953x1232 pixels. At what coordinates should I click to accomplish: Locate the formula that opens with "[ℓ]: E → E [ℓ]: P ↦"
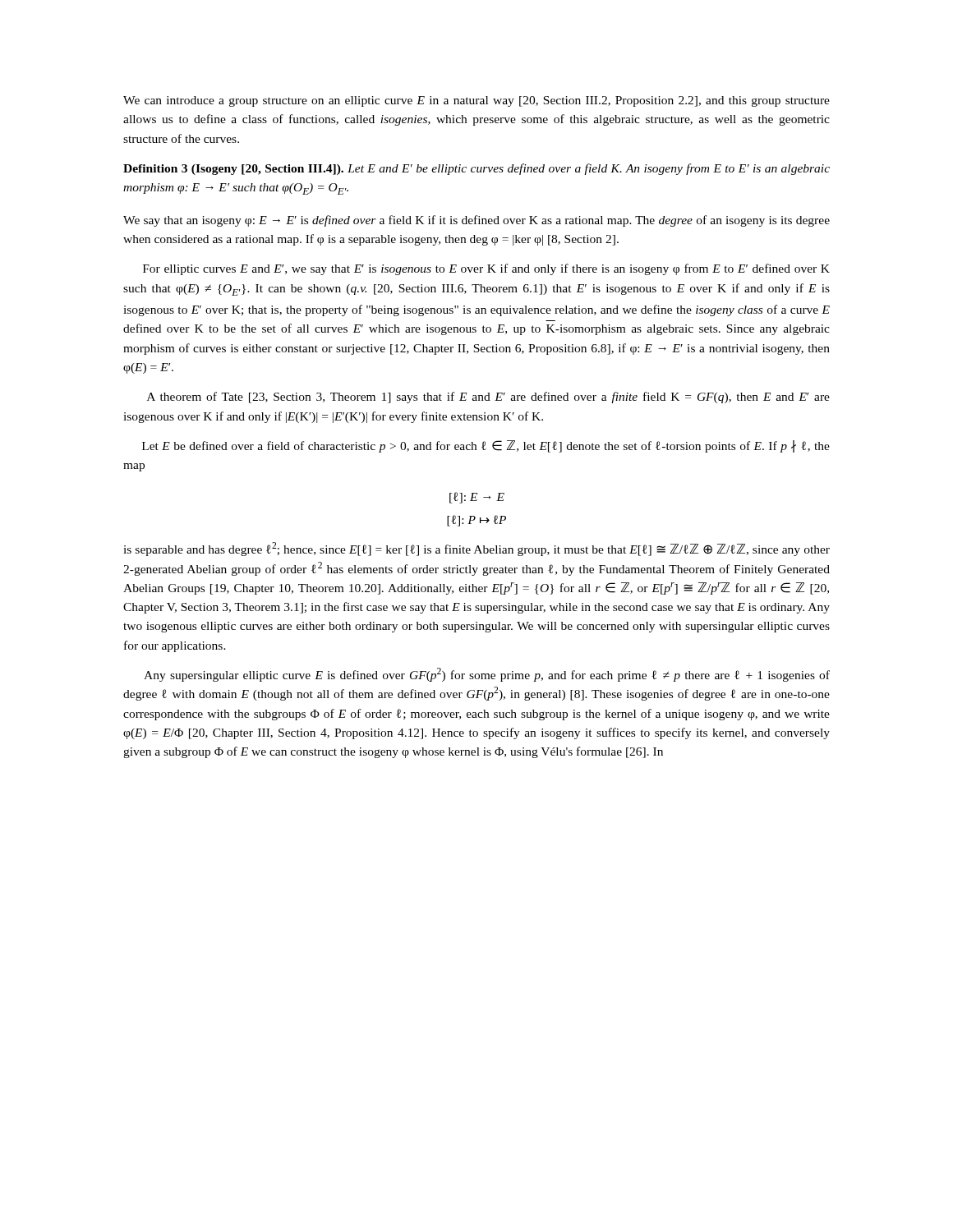476,508
